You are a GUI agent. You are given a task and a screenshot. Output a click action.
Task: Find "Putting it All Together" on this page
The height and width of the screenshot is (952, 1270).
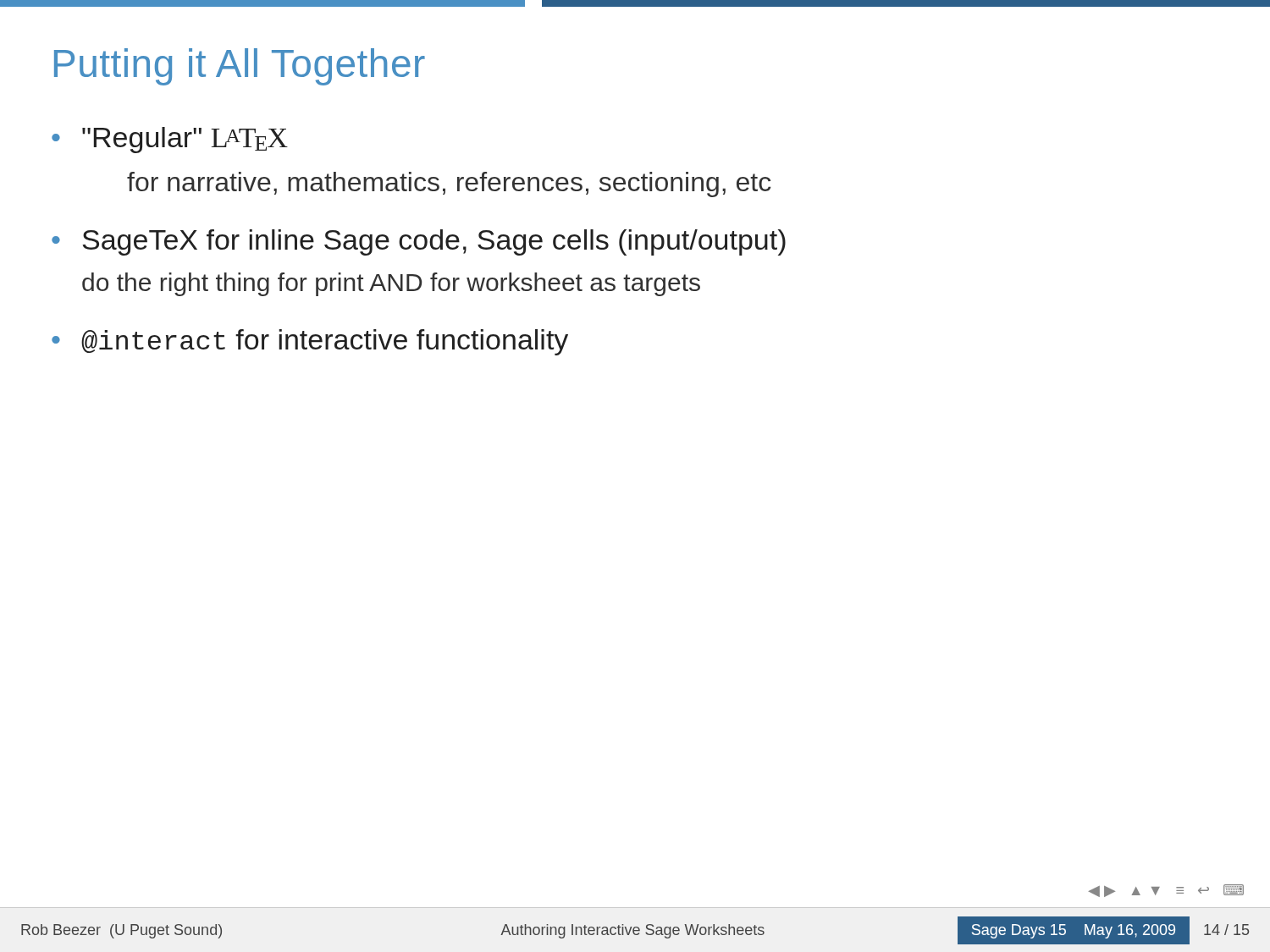click(x=238, y=63)
